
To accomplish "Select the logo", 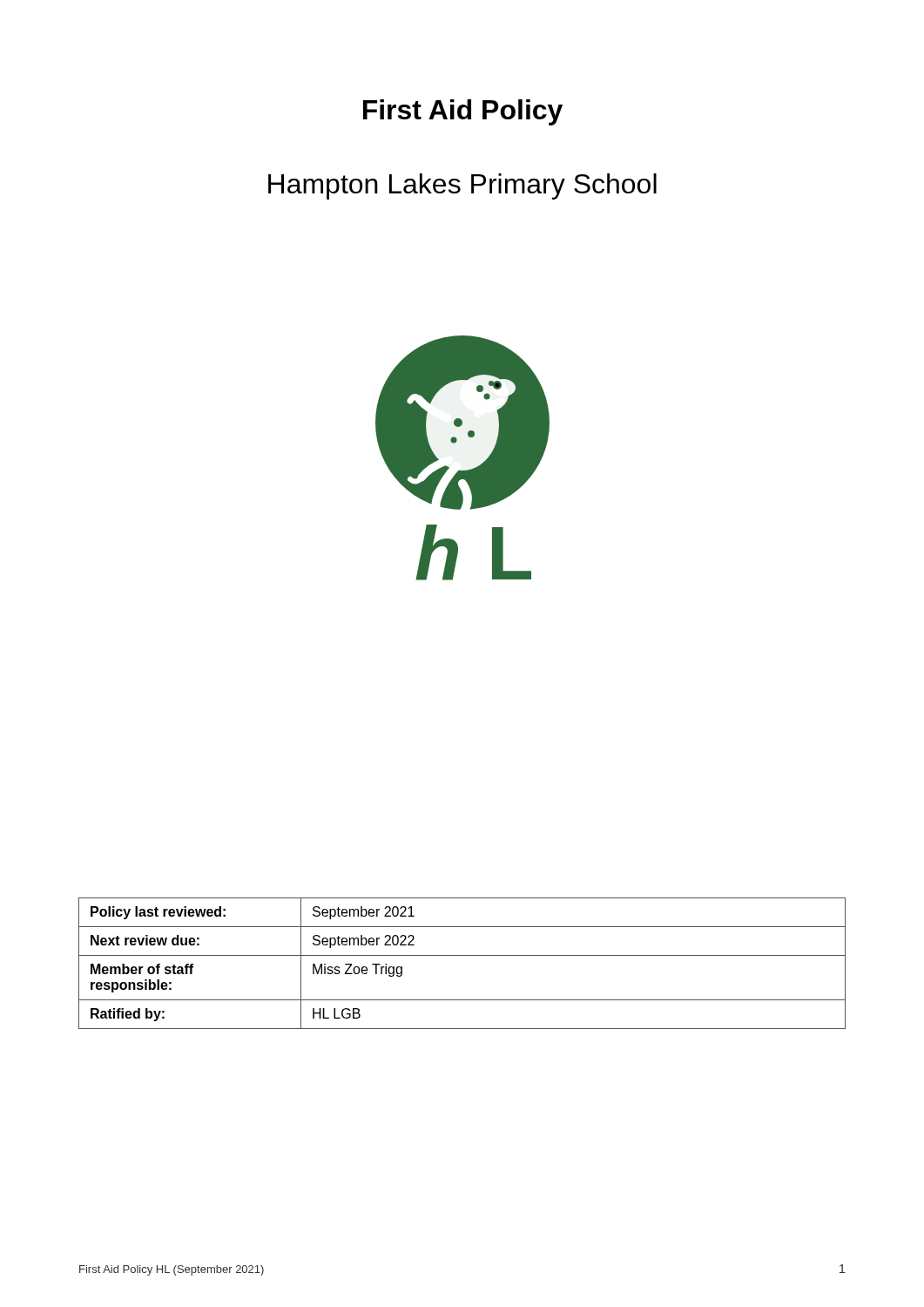I will coord(462,468).
